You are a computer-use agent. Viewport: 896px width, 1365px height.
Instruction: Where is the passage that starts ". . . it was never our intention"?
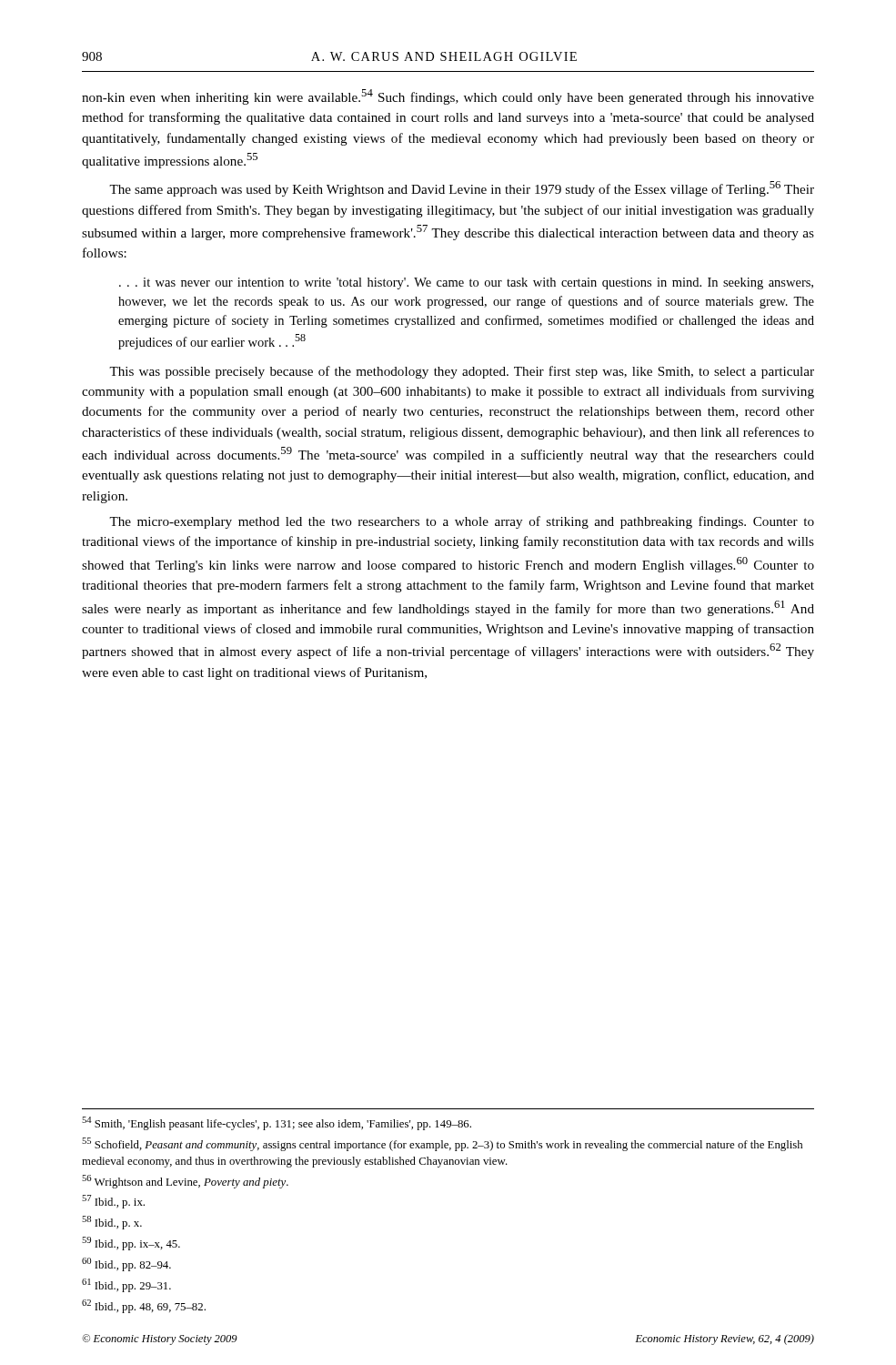(x=466, y=312)
